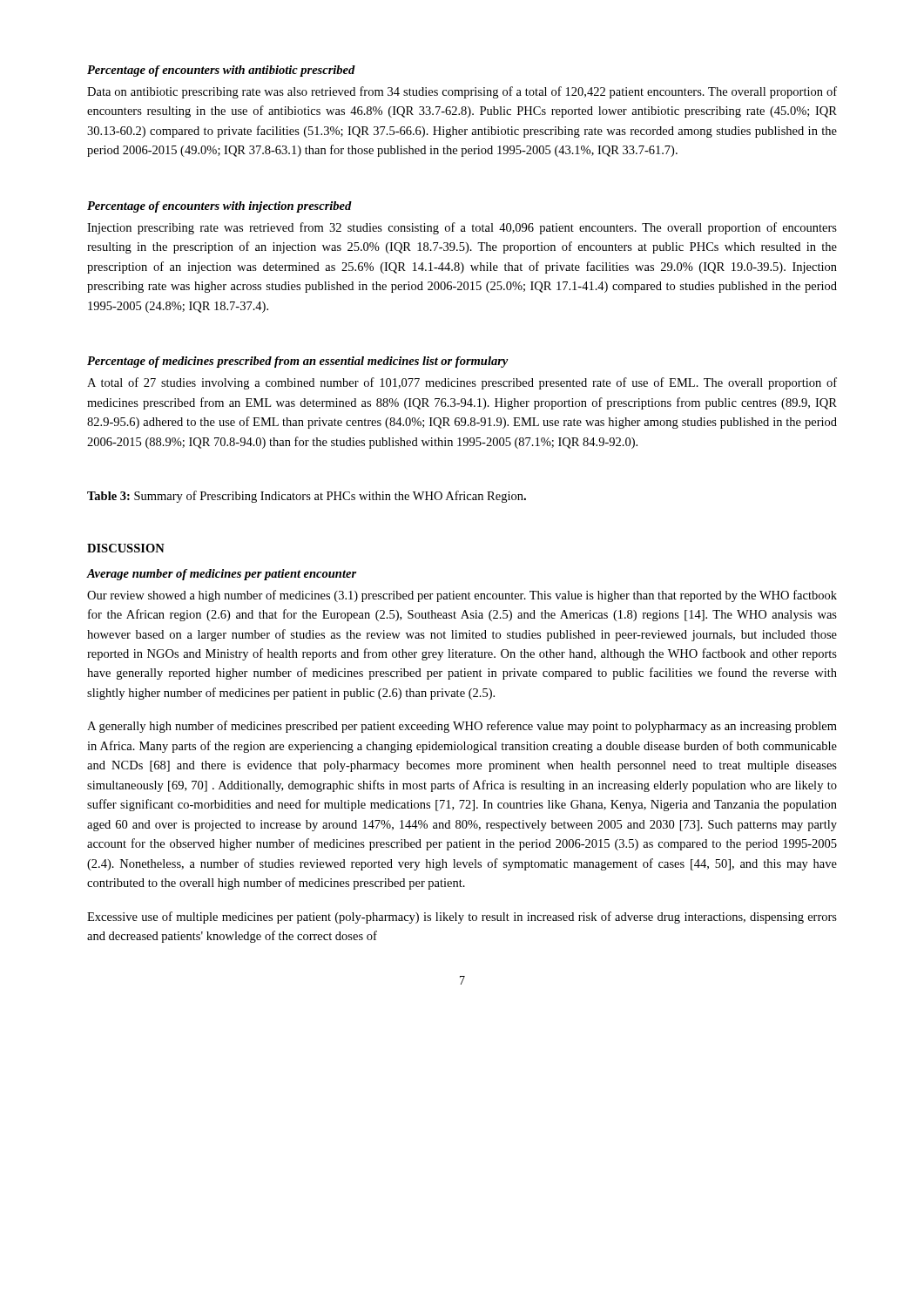Click on the text block starting "Percentage of encounters with antibiotic prescribed"

[221, 70]
